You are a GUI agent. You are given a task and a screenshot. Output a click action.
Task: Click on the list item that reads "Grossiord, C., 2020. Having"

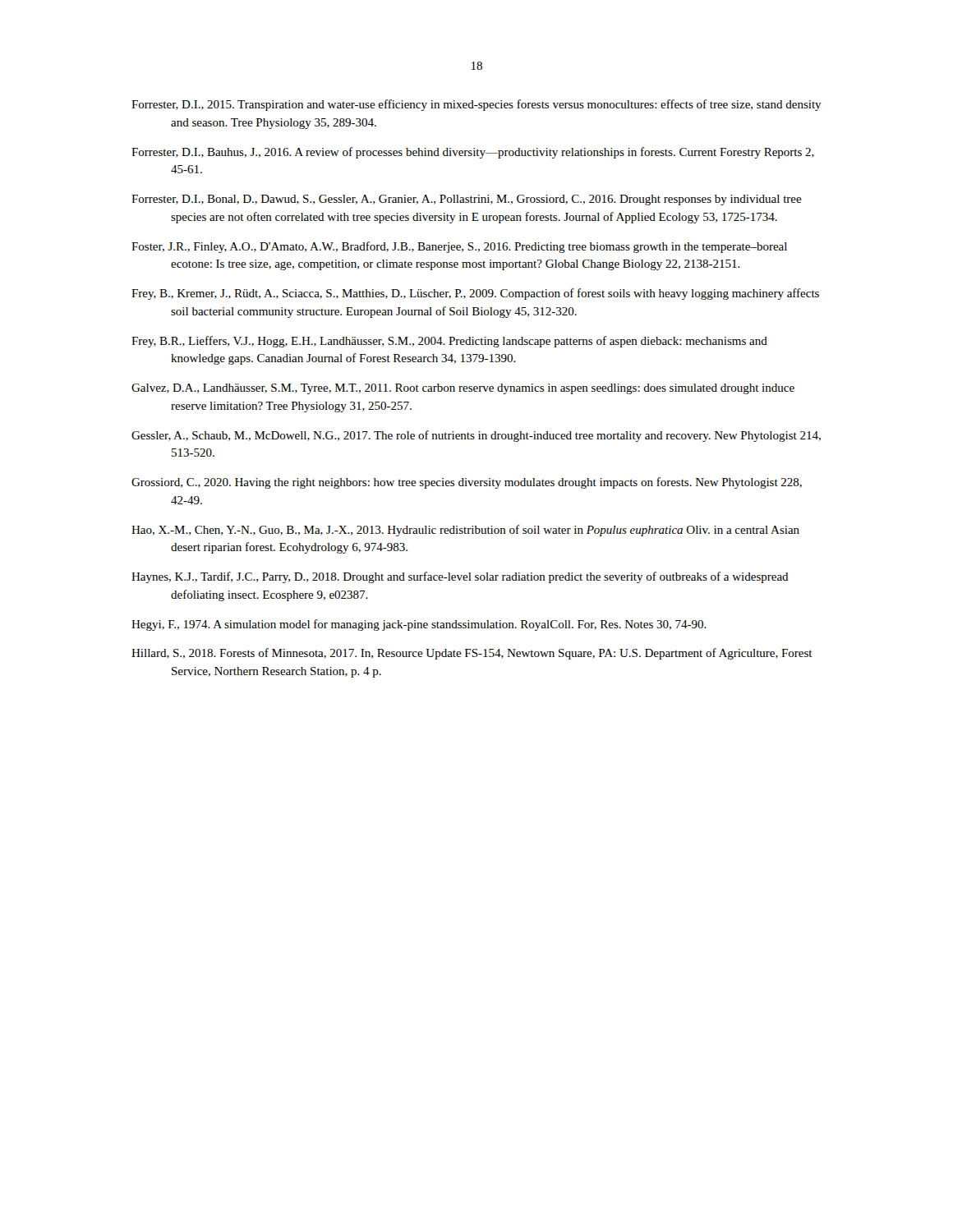pyautogui.click(x=467, y=491)
